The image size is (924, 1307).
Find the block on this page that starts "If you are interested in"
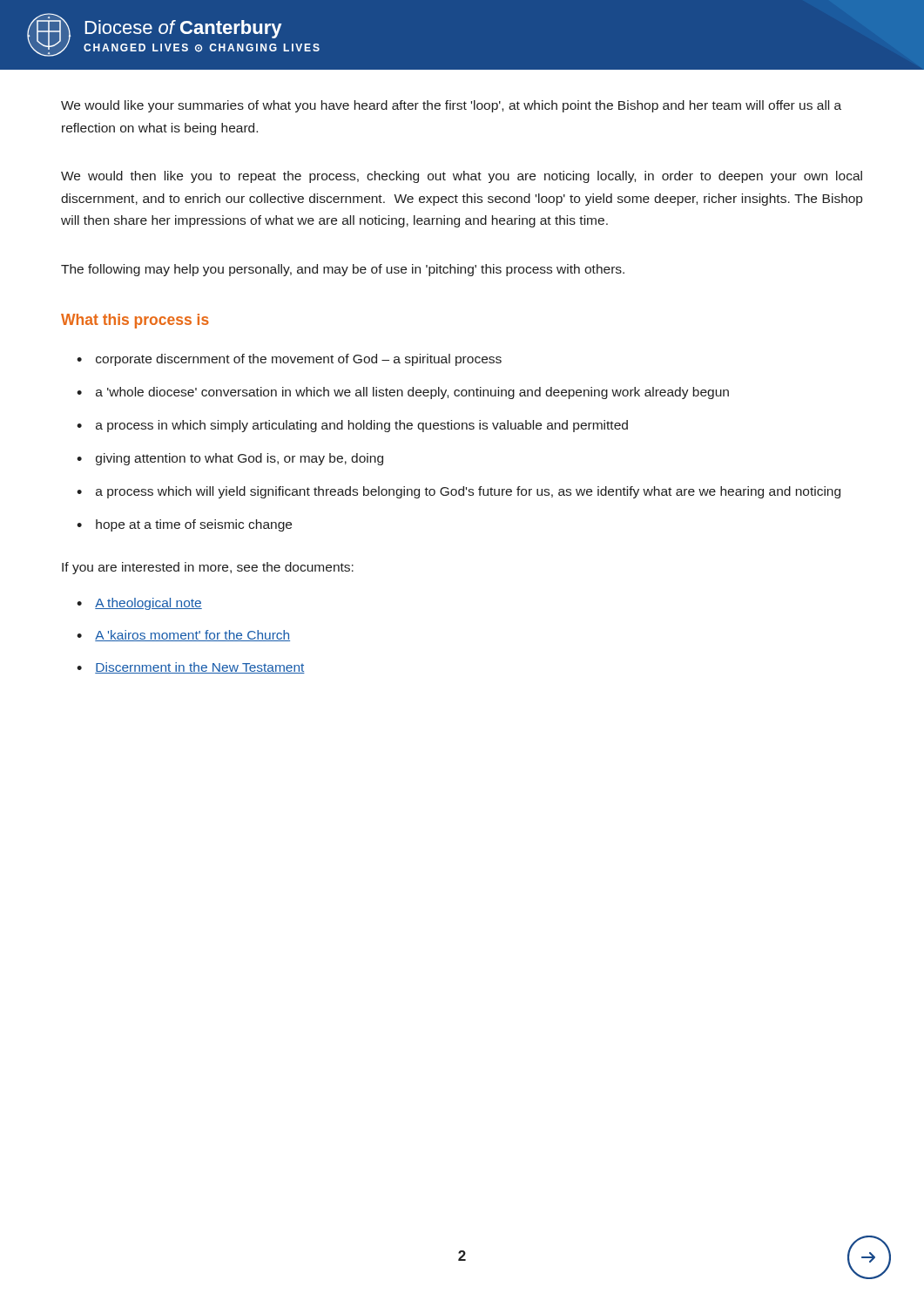coord(208,567)
